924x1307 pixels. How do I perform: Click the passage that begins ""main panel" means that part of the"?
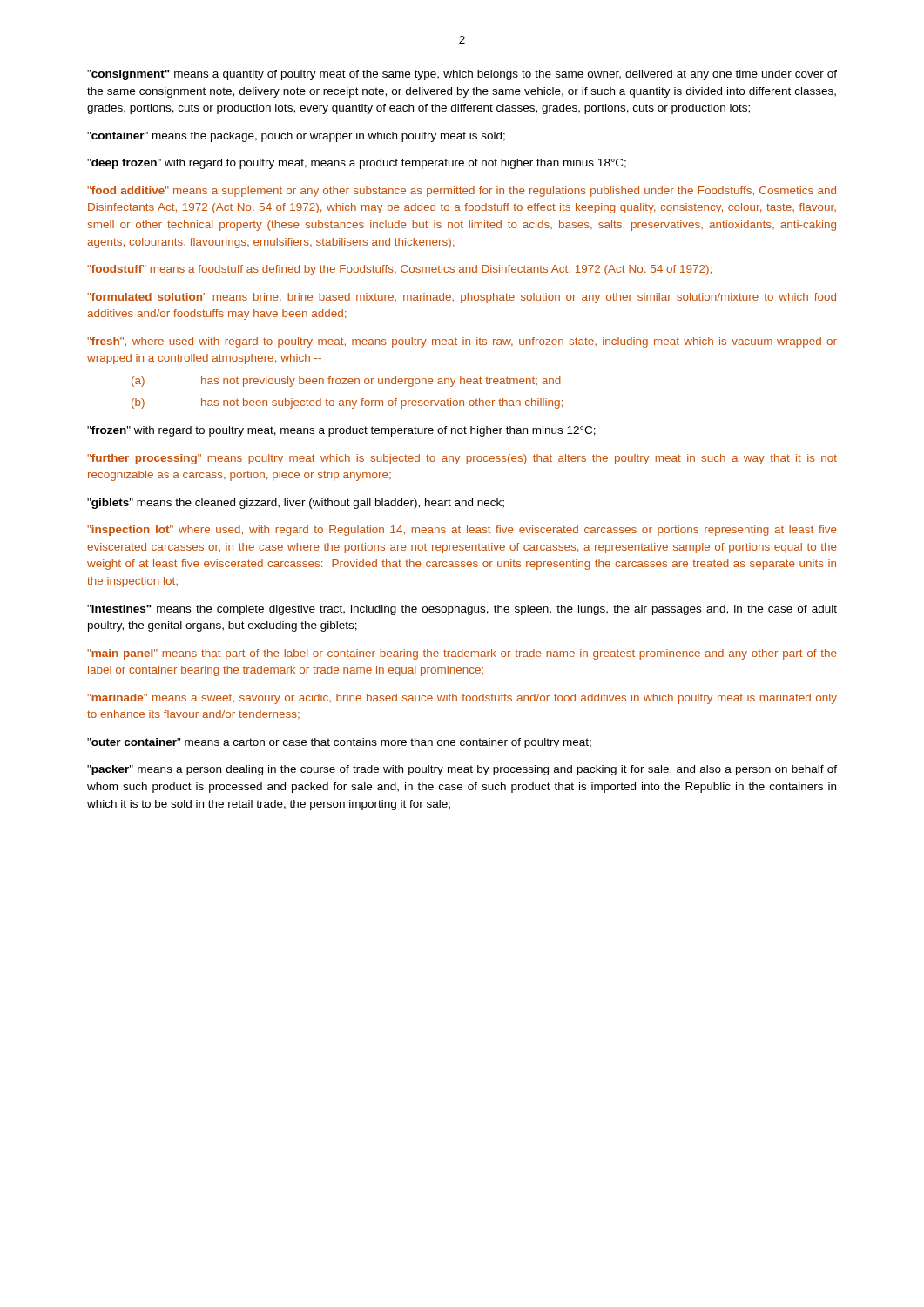[x=462, y=661]
